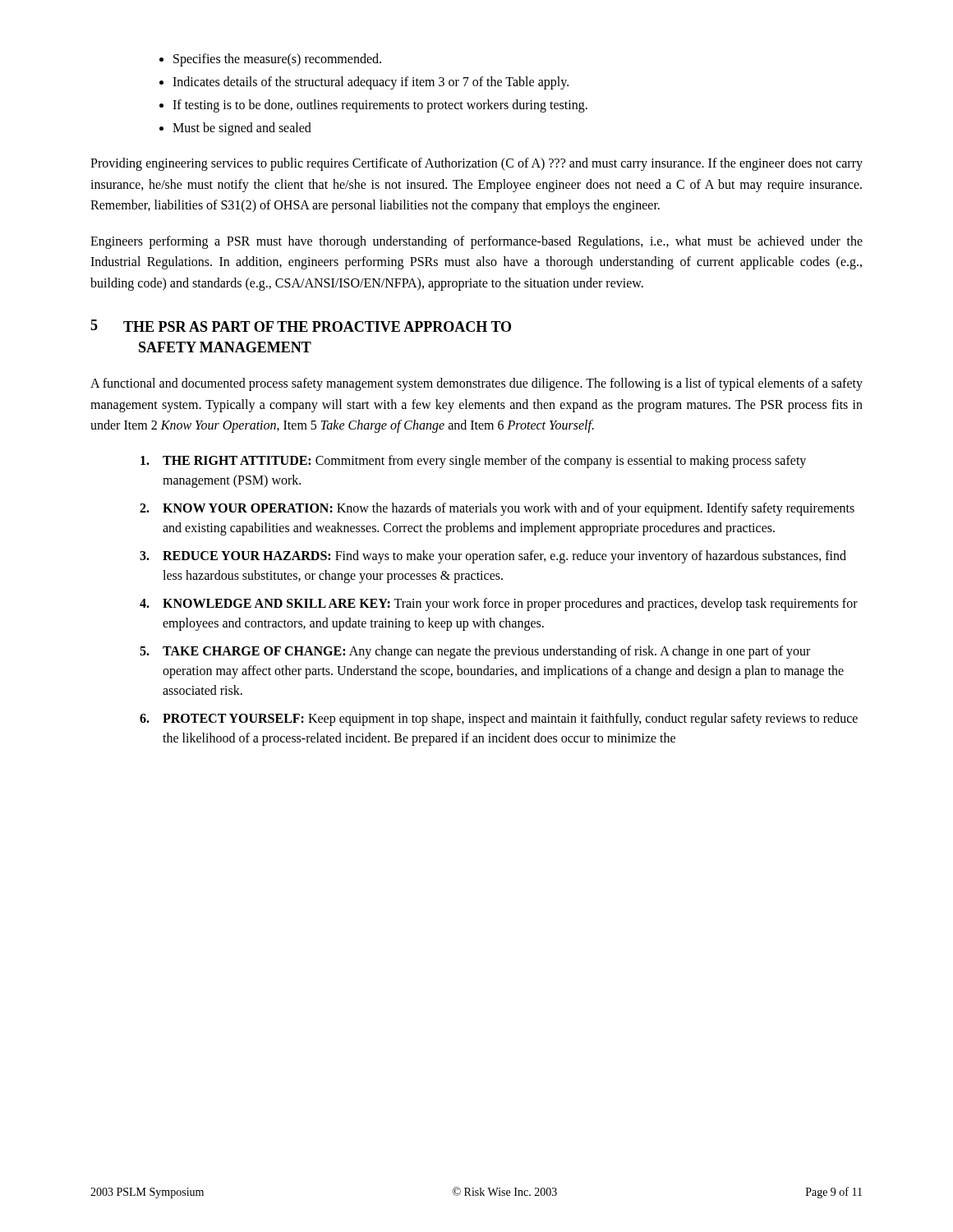Image resolution: width=953 pixels, height=1232 pixels.
Task: Where is the passage that starts "5. TAKE CHARGE OF CHANGE:"?
Action: coord(501,671)
